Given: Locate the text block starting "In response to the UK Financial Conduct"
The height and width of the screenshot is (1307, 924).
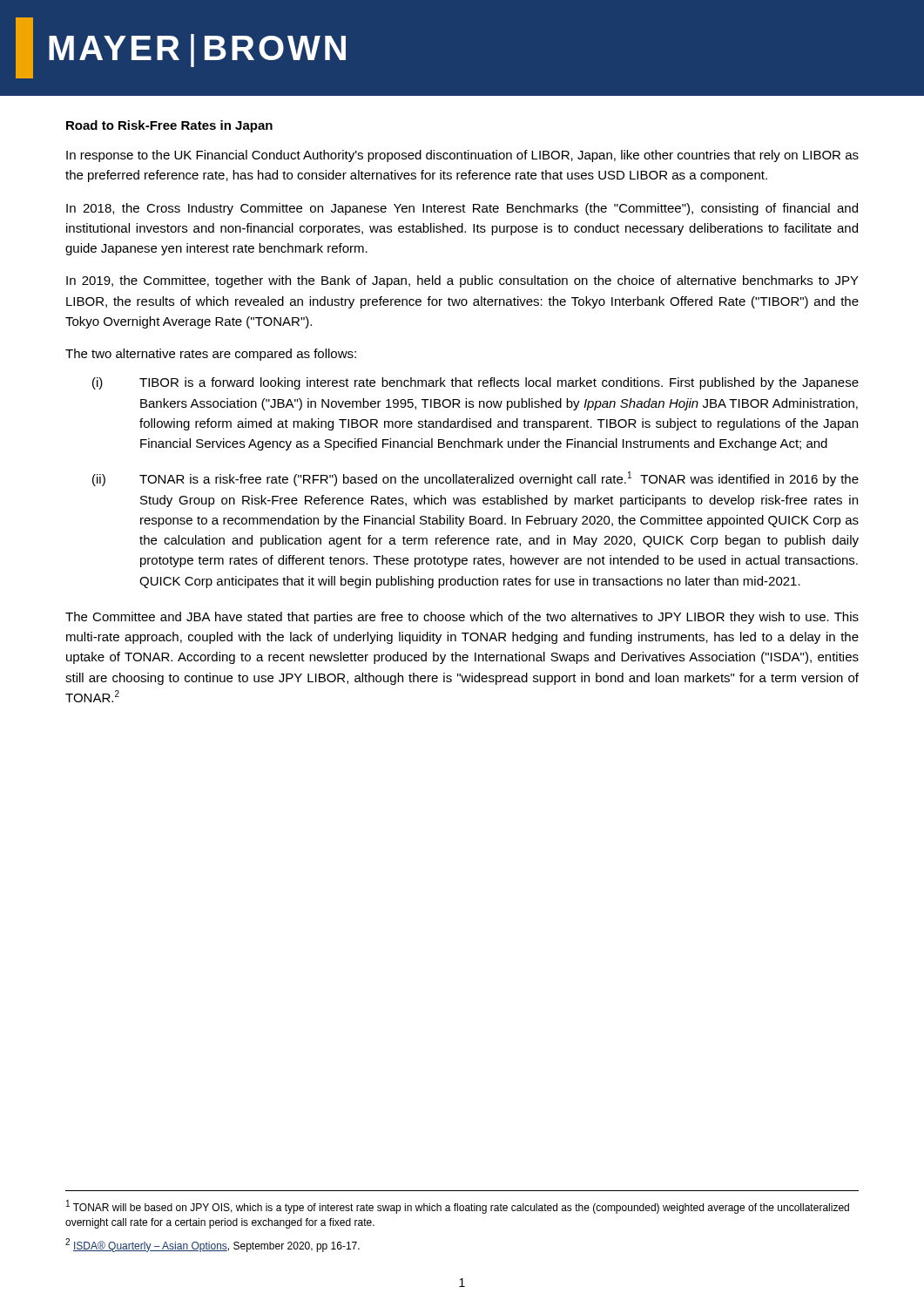Looking at the screenshot, I should click(x=462, y=165).
